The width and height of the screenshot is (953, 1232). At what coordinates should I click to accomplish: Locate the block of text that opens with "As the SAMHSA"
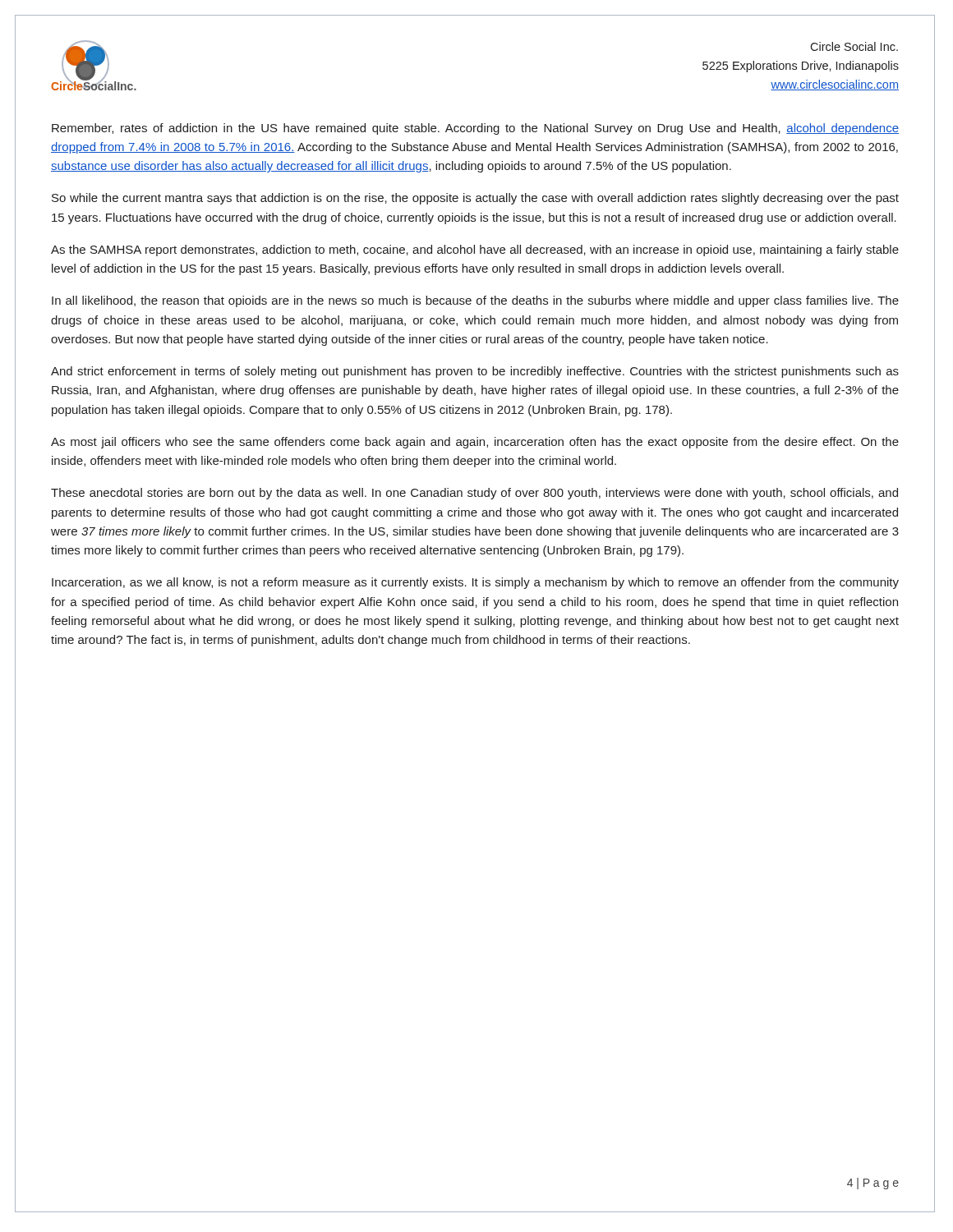point(475,259)
